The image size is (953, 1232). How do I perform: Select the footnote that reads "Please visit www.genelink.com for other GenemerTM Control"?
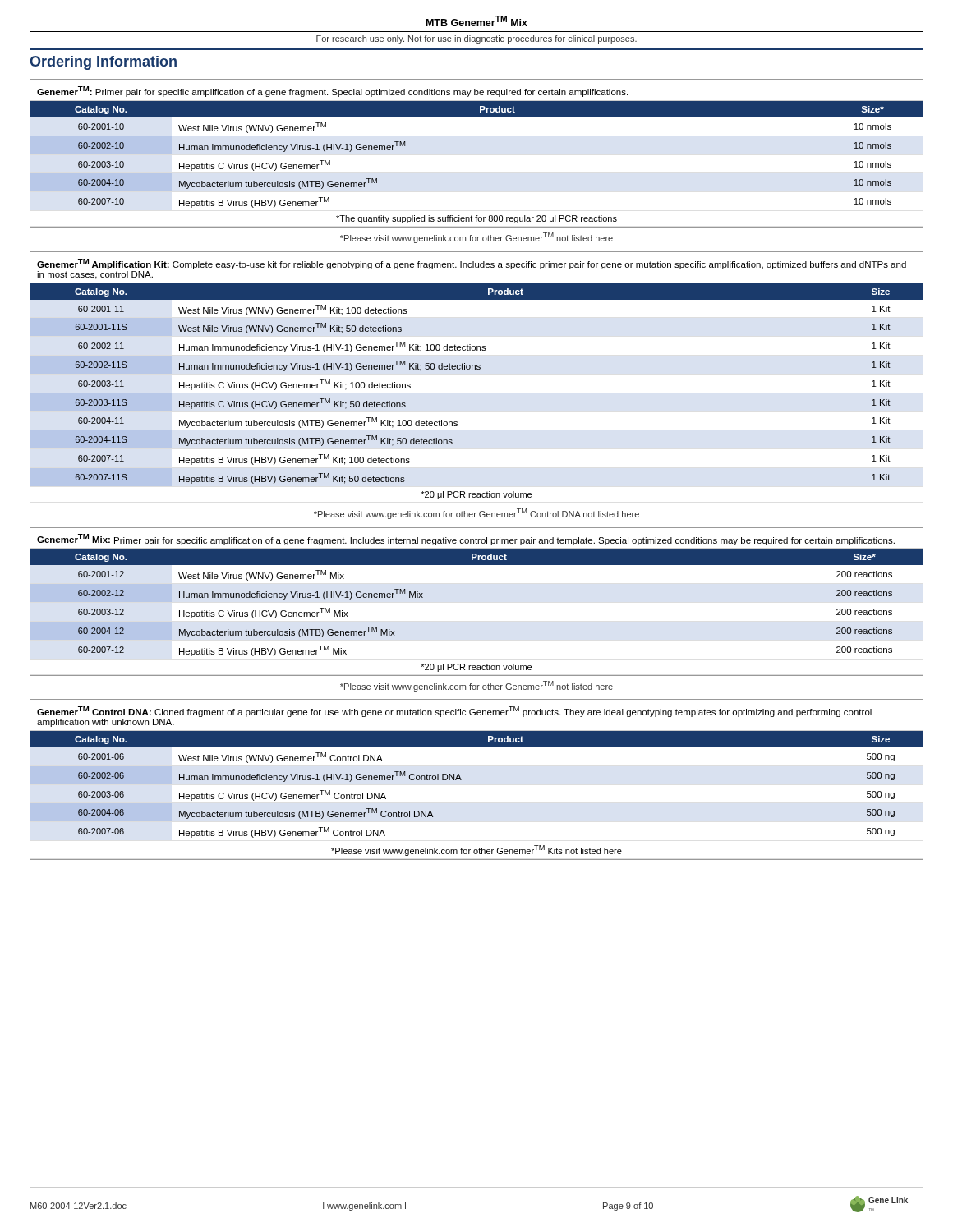click(476, 513)
